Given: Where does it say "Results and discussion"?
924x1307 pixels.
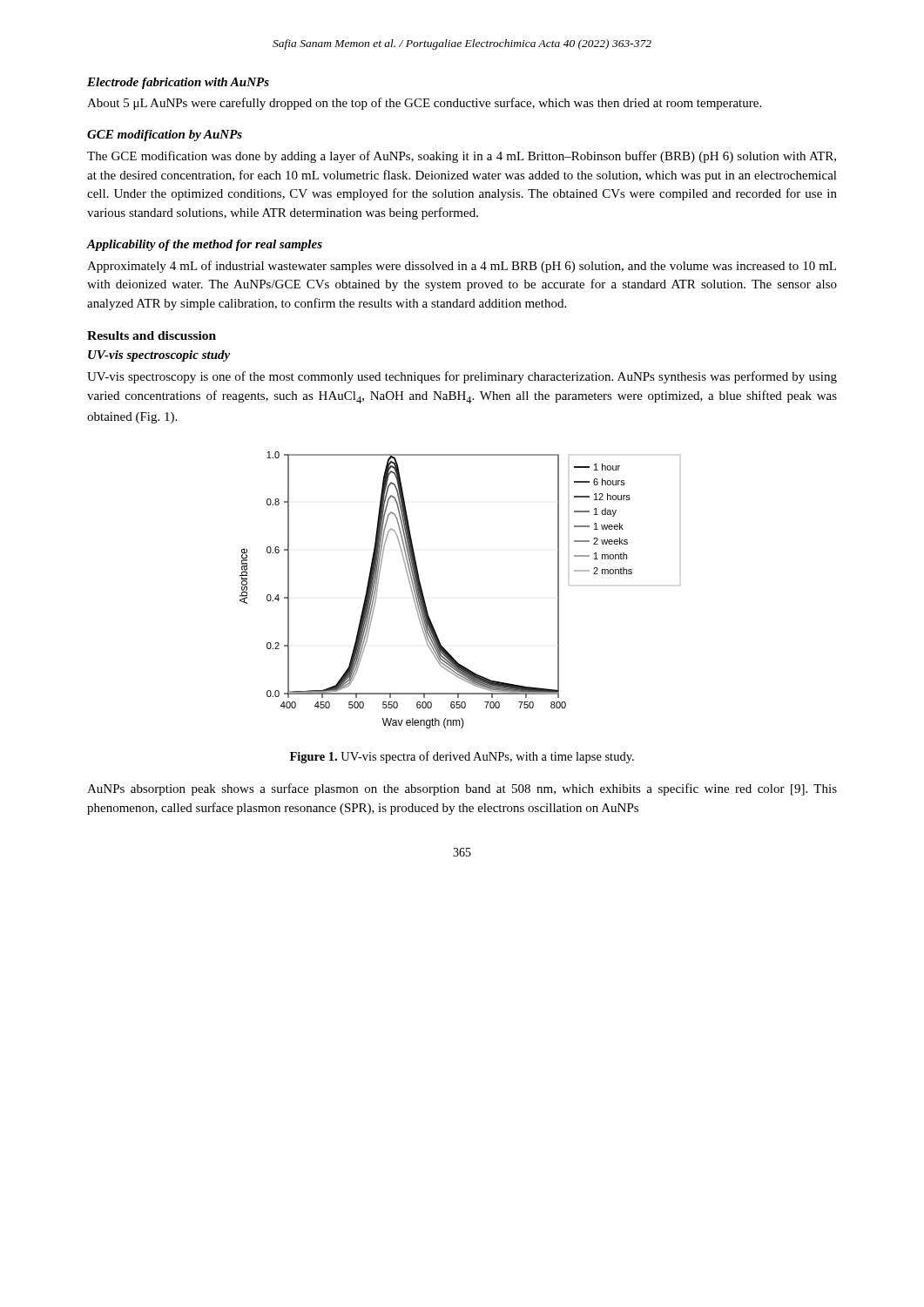Looking at the screenshot, I should pos(152,335).
